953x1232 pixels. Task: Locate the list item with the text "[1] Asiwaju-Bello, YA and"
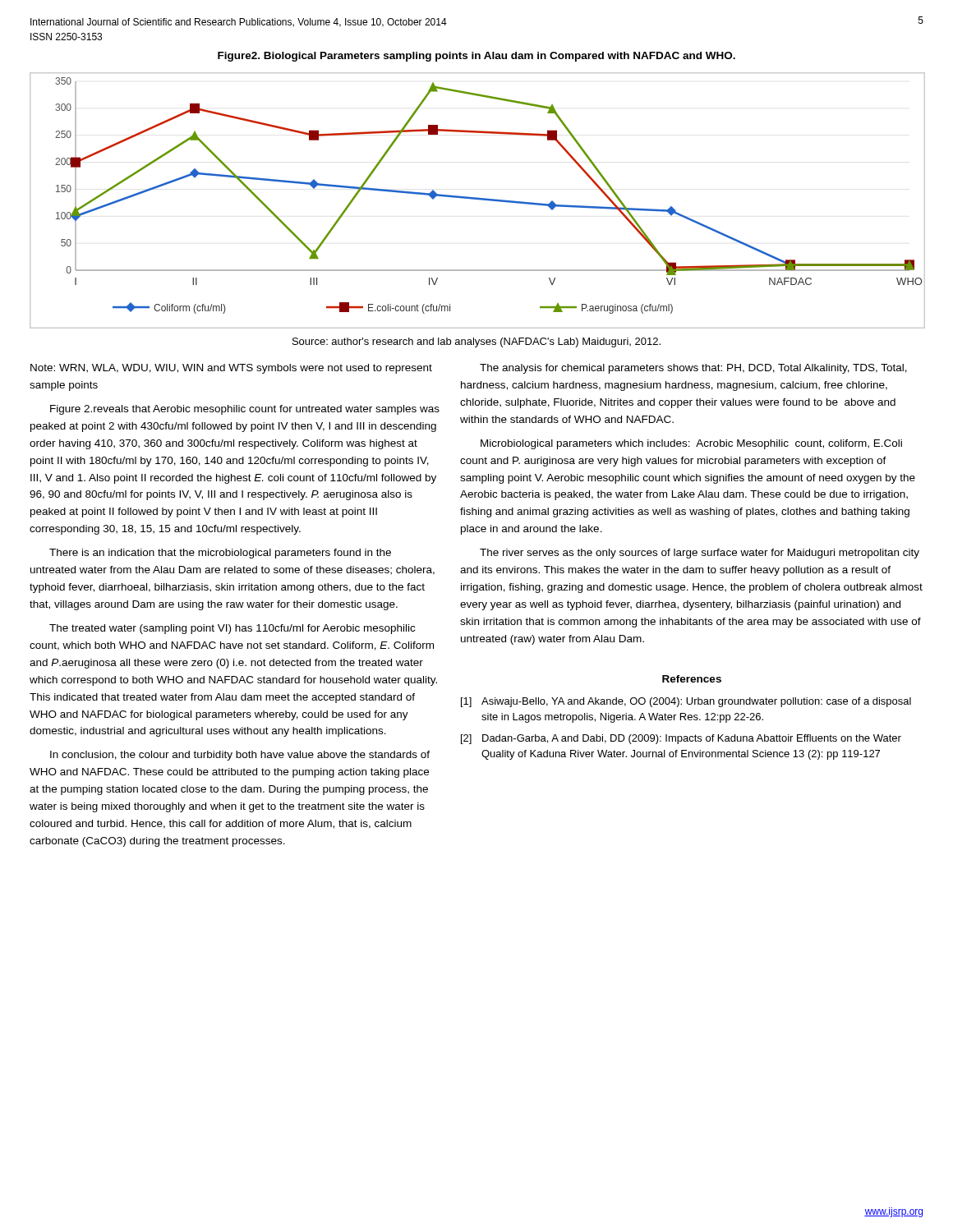pos(692,709)
